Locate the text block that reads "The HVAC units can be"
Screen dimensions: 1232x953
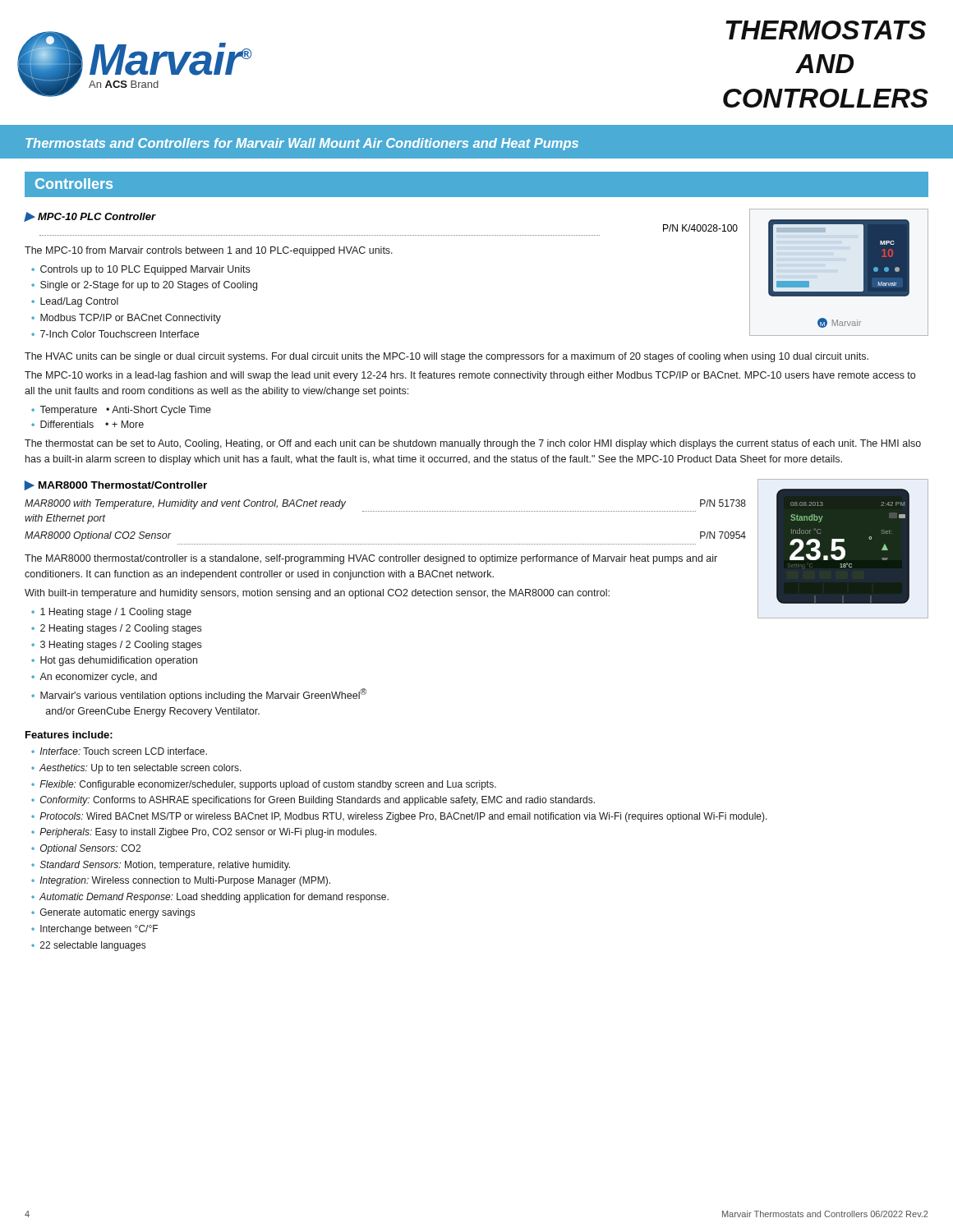click(447, 357)
